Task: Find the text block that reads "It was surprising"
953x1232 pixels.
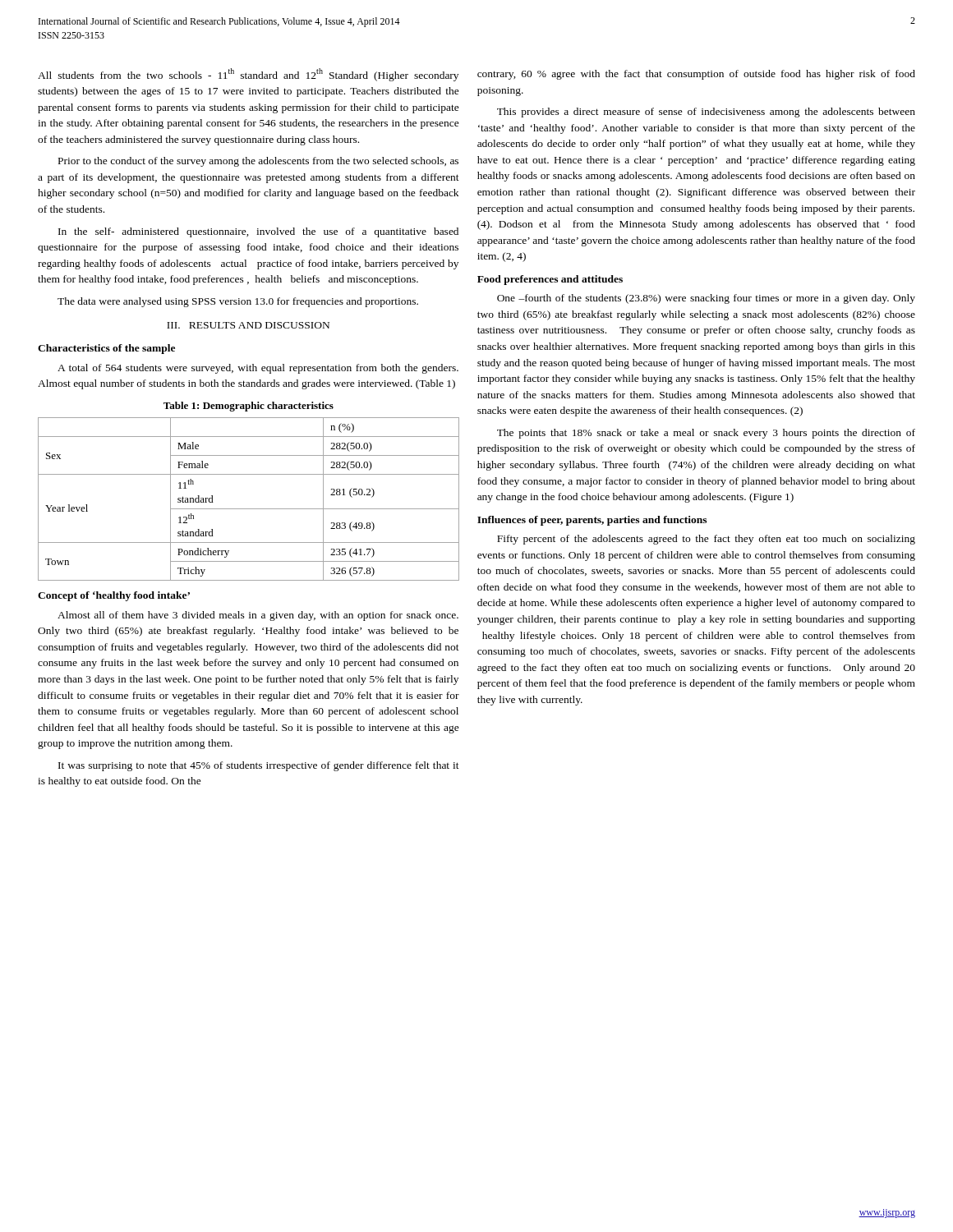Action: 248,773
